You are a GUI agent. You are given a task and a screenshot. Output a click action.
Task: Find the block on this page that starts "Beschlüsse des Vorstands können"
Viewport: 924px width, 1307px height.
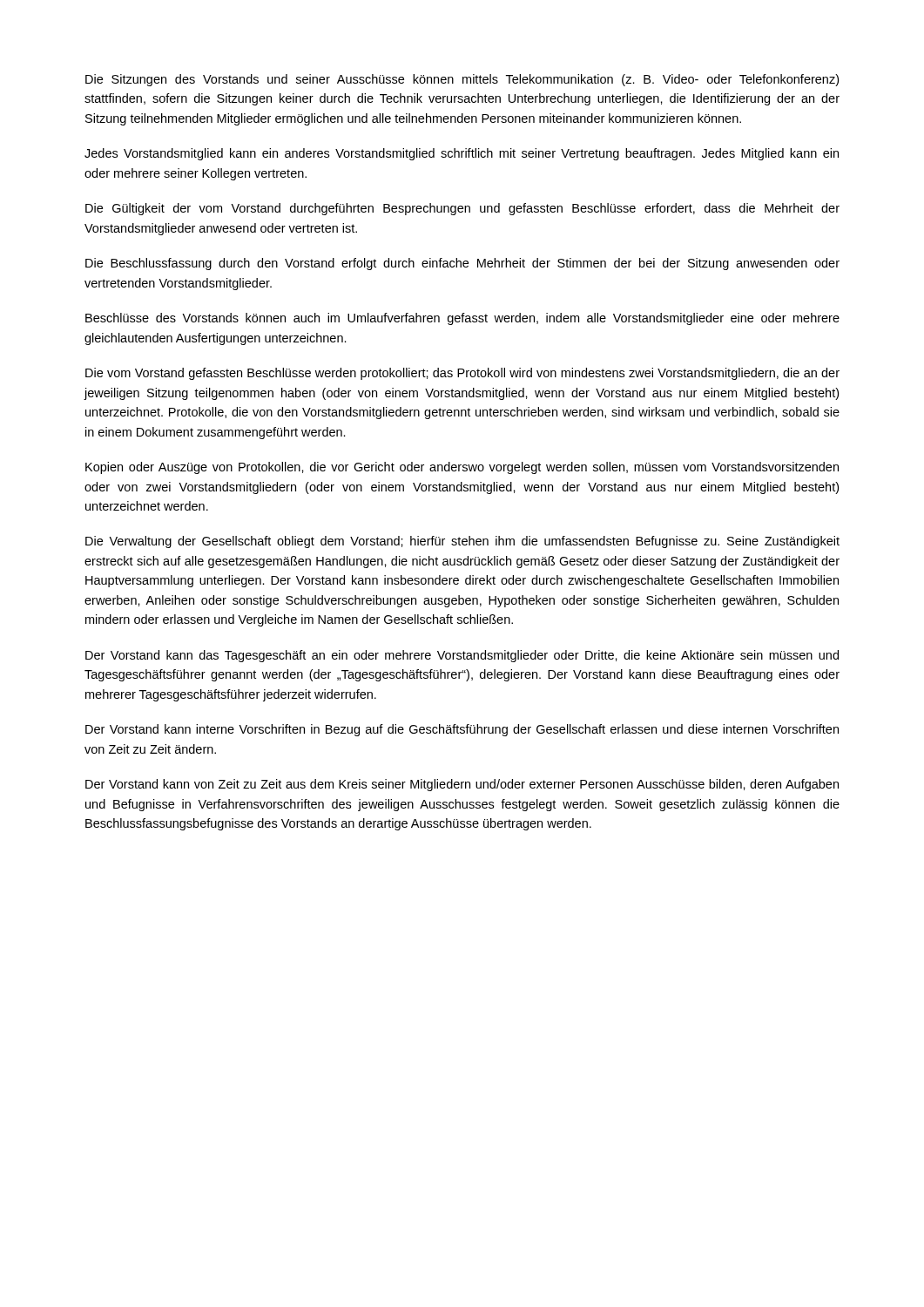462,328
